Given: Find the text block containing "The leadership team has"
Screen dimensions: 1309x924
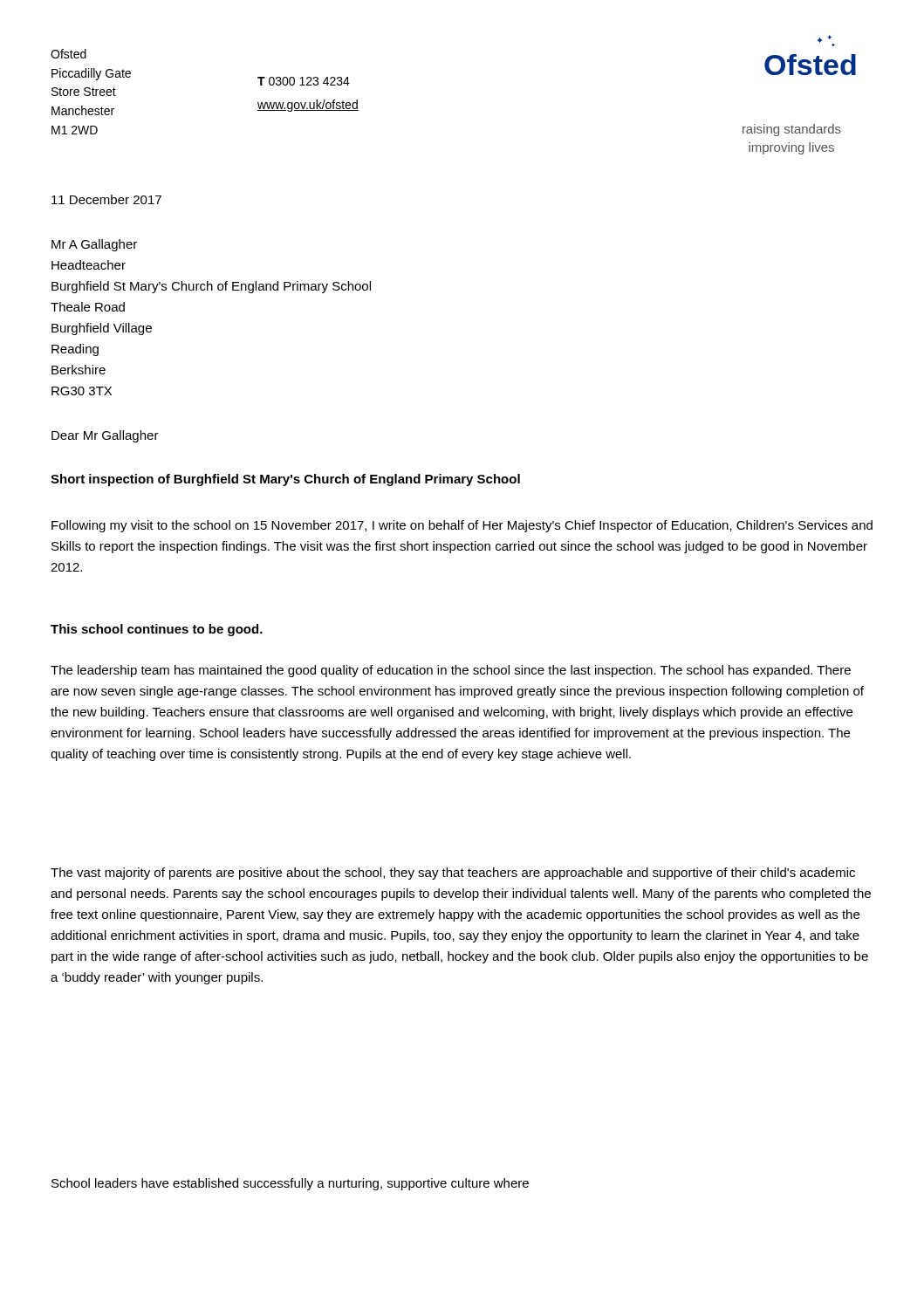Looking at the screenshot, I should coord(457,712).
